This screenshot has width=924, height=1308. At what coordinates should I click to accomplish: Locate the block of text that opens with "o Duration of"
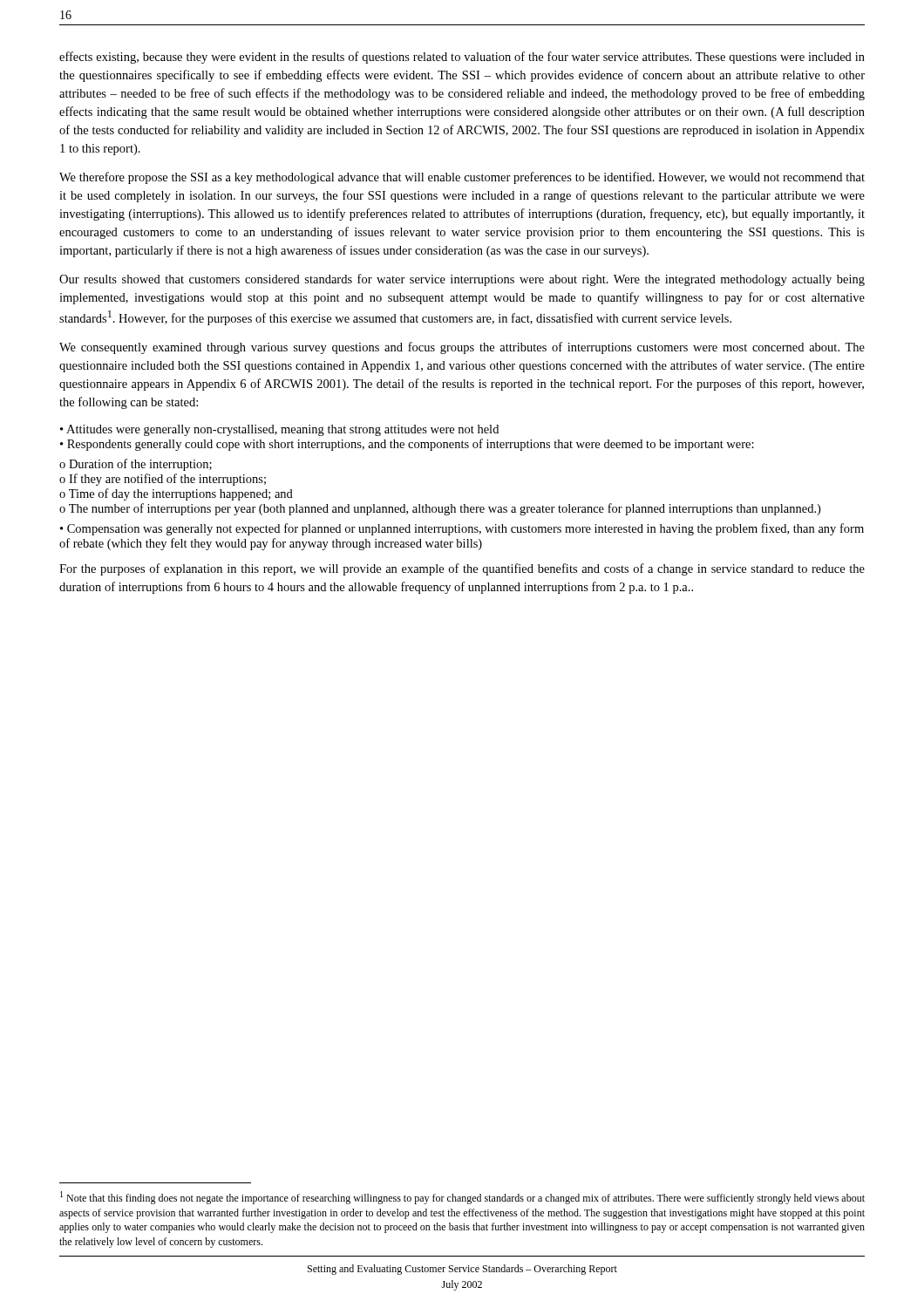136,465
